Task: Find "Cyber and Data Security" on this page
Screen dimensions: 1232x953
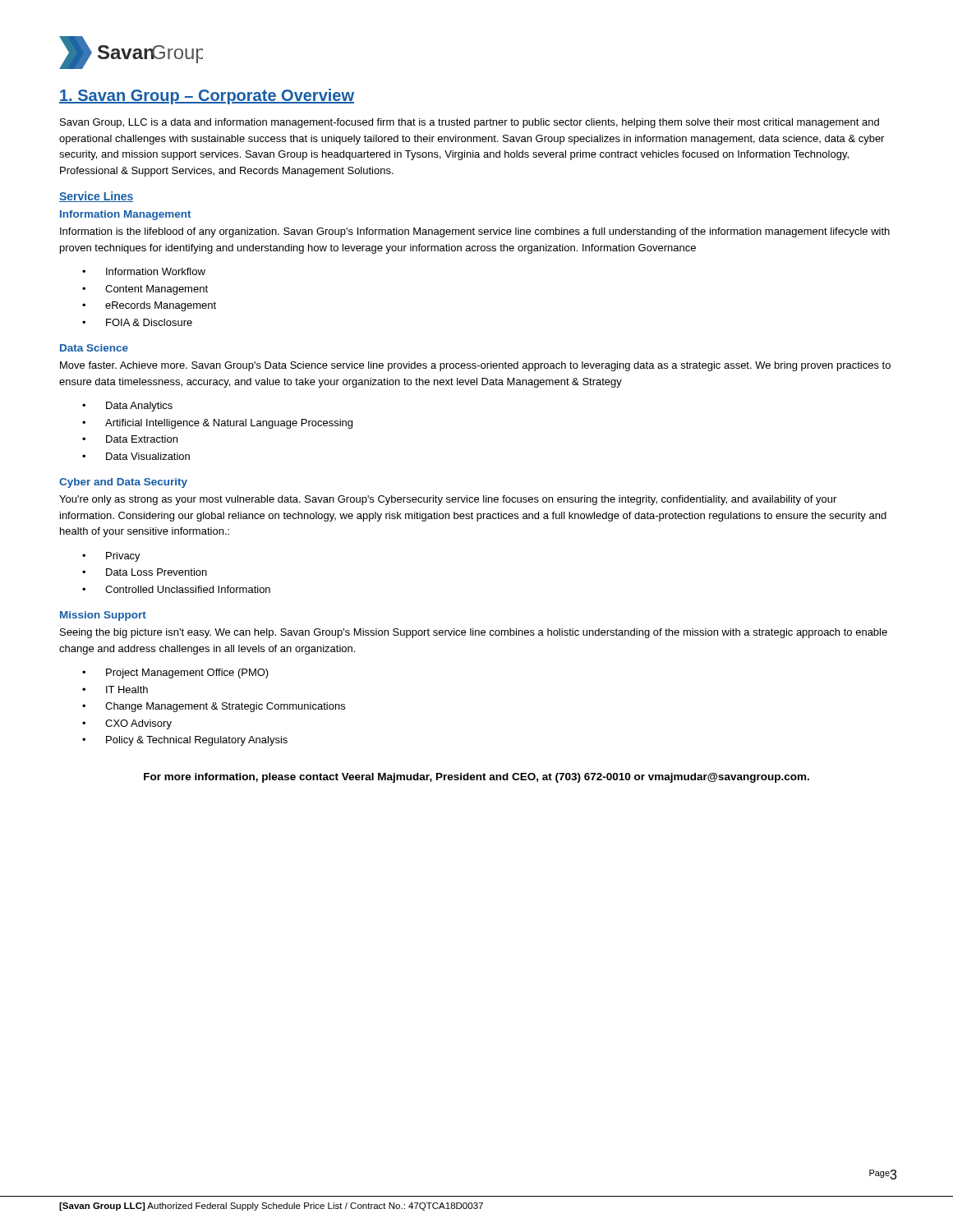Action: [x=123, y=482]
